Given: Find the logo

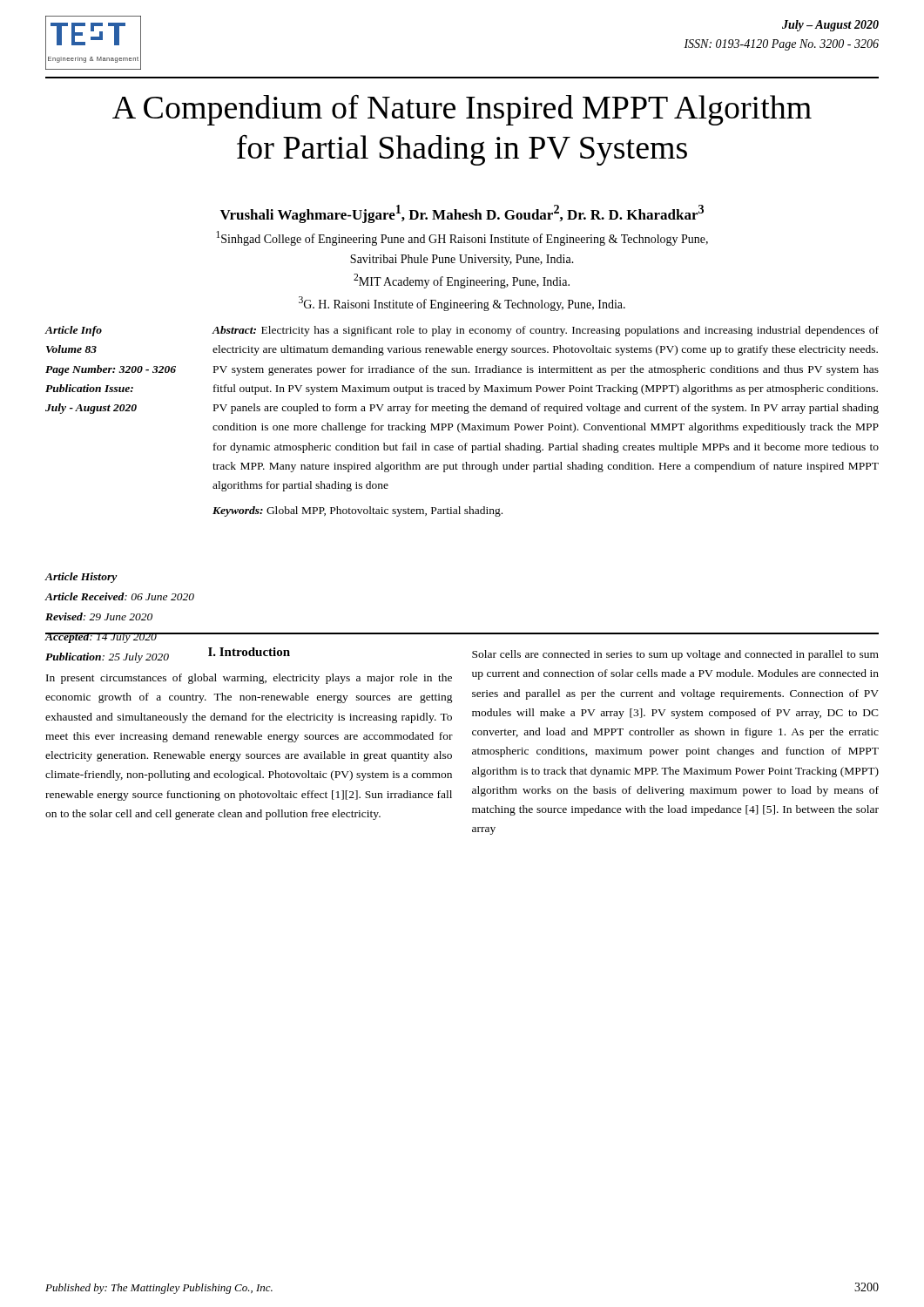Looking at the screenshot, I should 93,44.
